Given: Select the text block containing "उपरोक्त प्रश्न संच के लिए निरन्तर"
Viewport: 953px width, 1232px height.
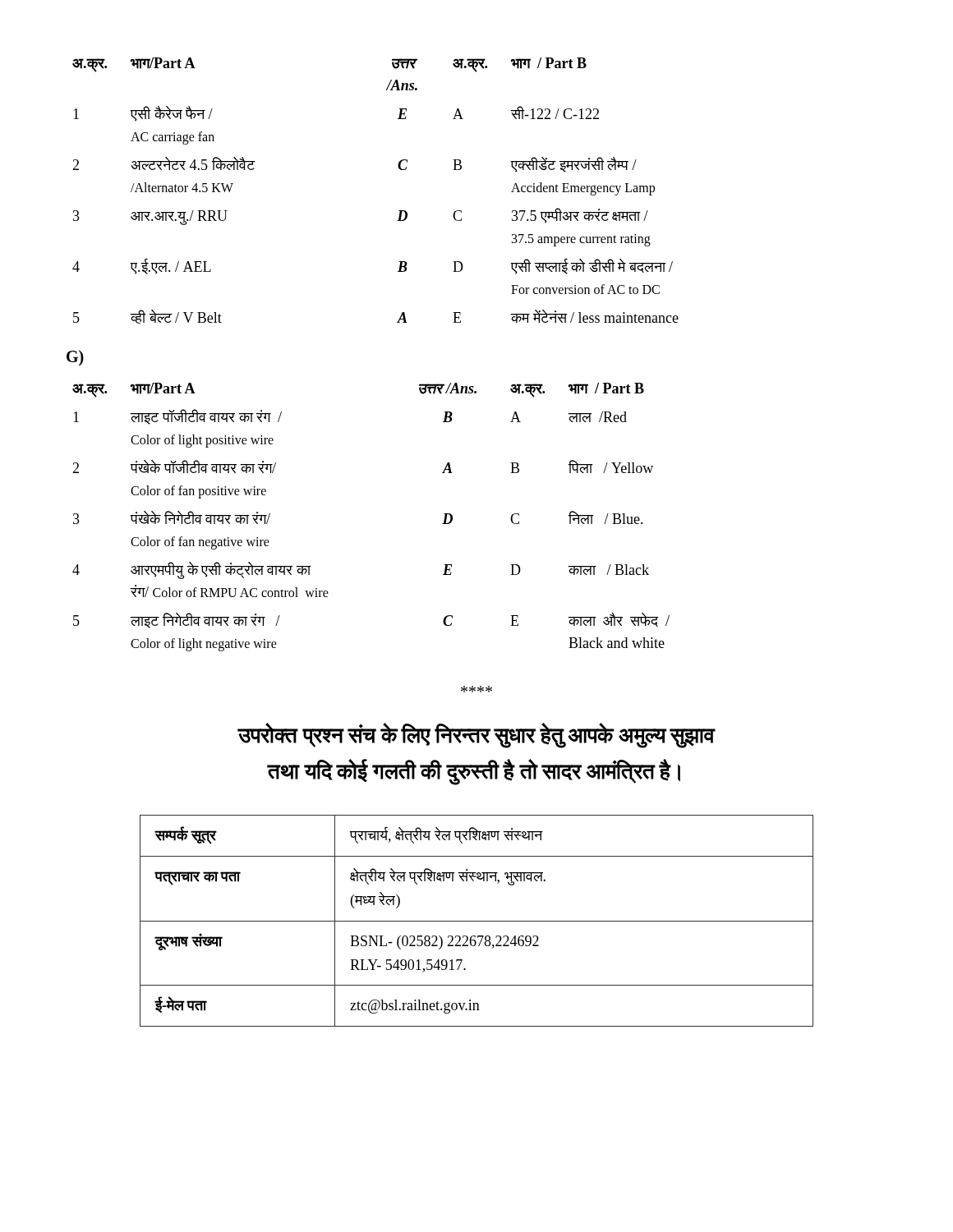Looking at the screenshot, I should click(x=476, y=754).
